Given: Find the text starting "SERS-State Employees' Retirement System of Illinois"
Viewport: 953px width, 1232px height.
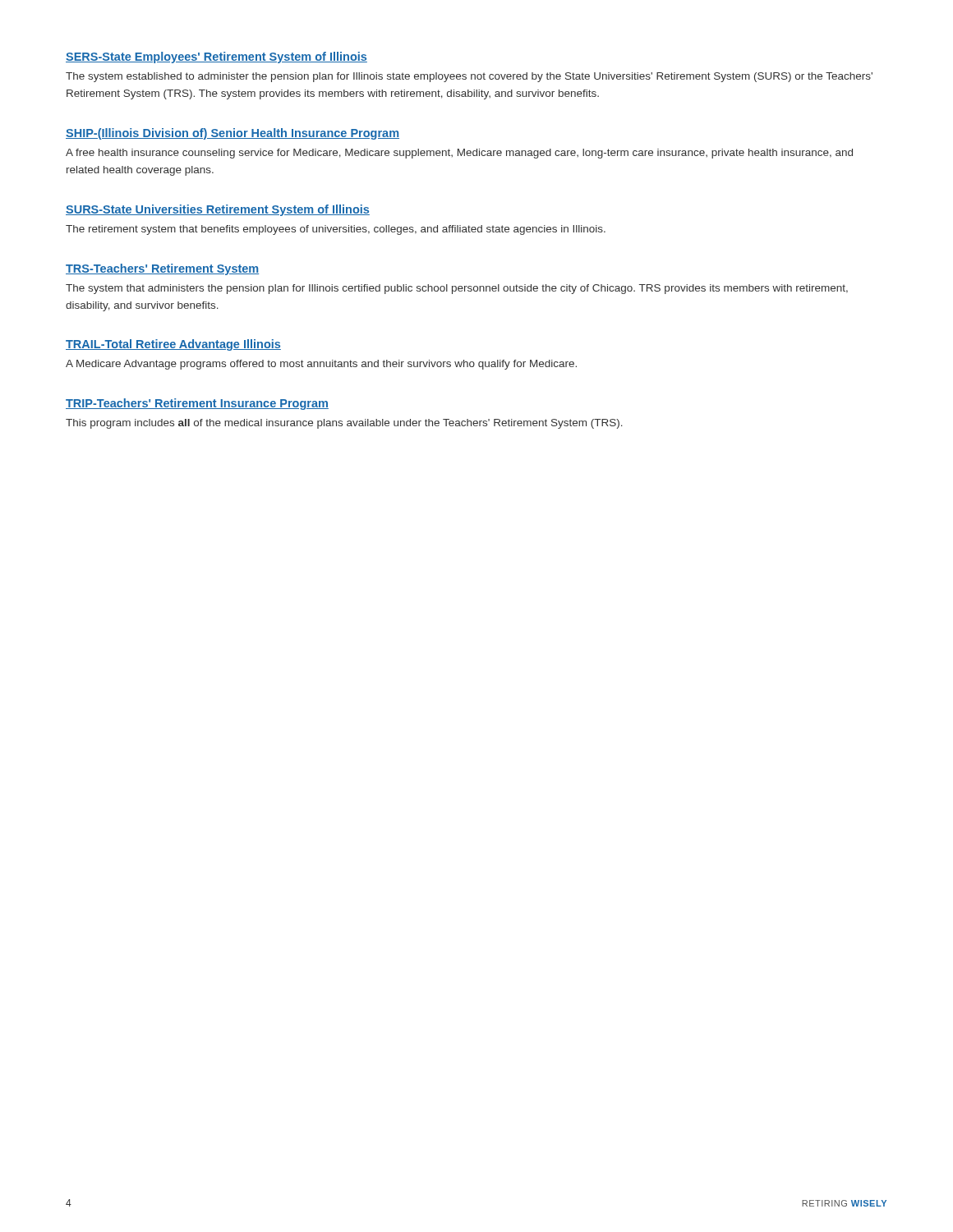Looking at the screenshot, I should coord(216,57).
